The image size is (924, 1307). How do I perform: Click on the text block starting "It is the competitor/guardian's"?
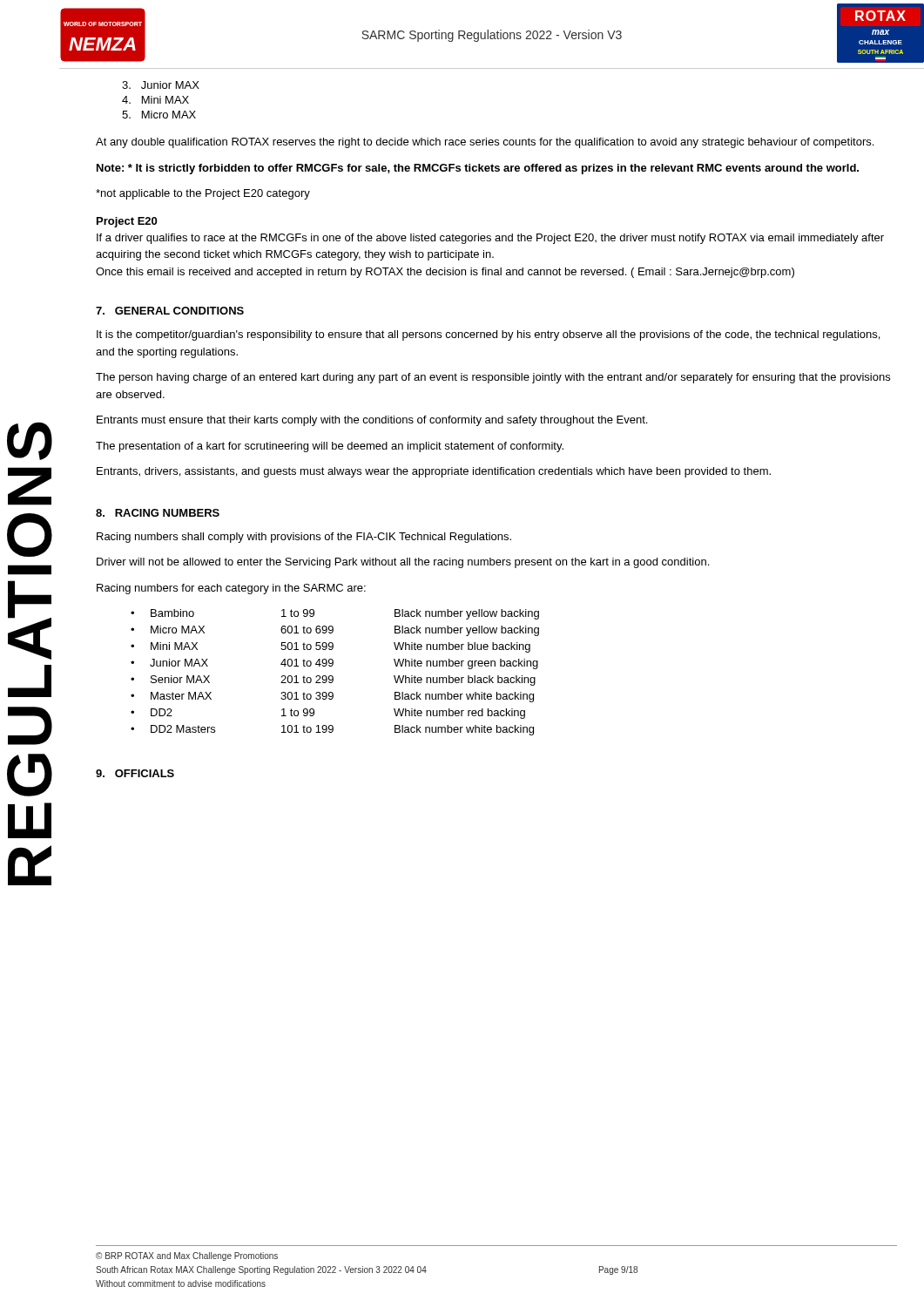pos(488,343)
